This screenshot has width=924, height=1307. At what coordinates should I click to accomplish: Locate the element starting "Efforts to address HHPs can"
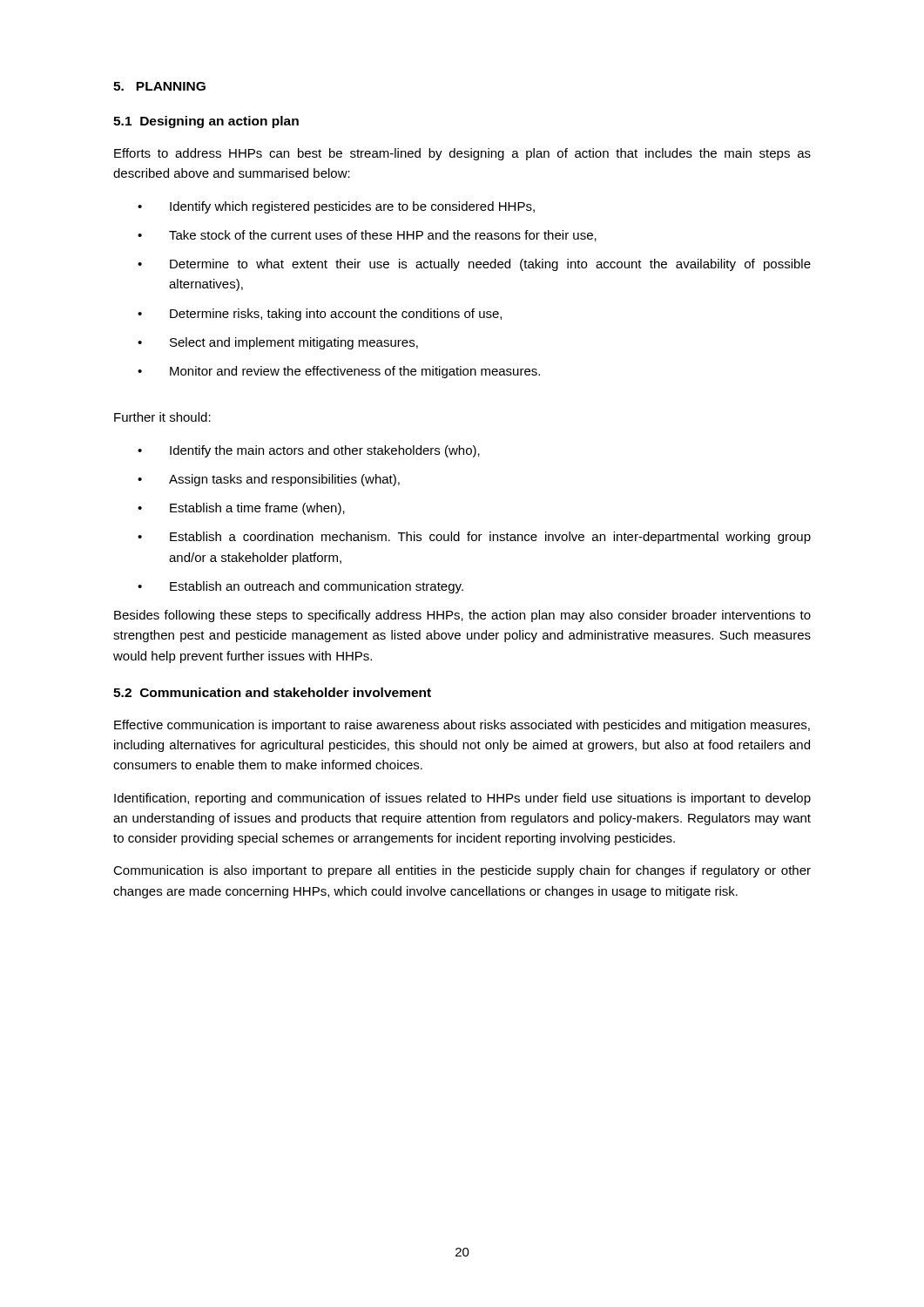pos(462,163)
